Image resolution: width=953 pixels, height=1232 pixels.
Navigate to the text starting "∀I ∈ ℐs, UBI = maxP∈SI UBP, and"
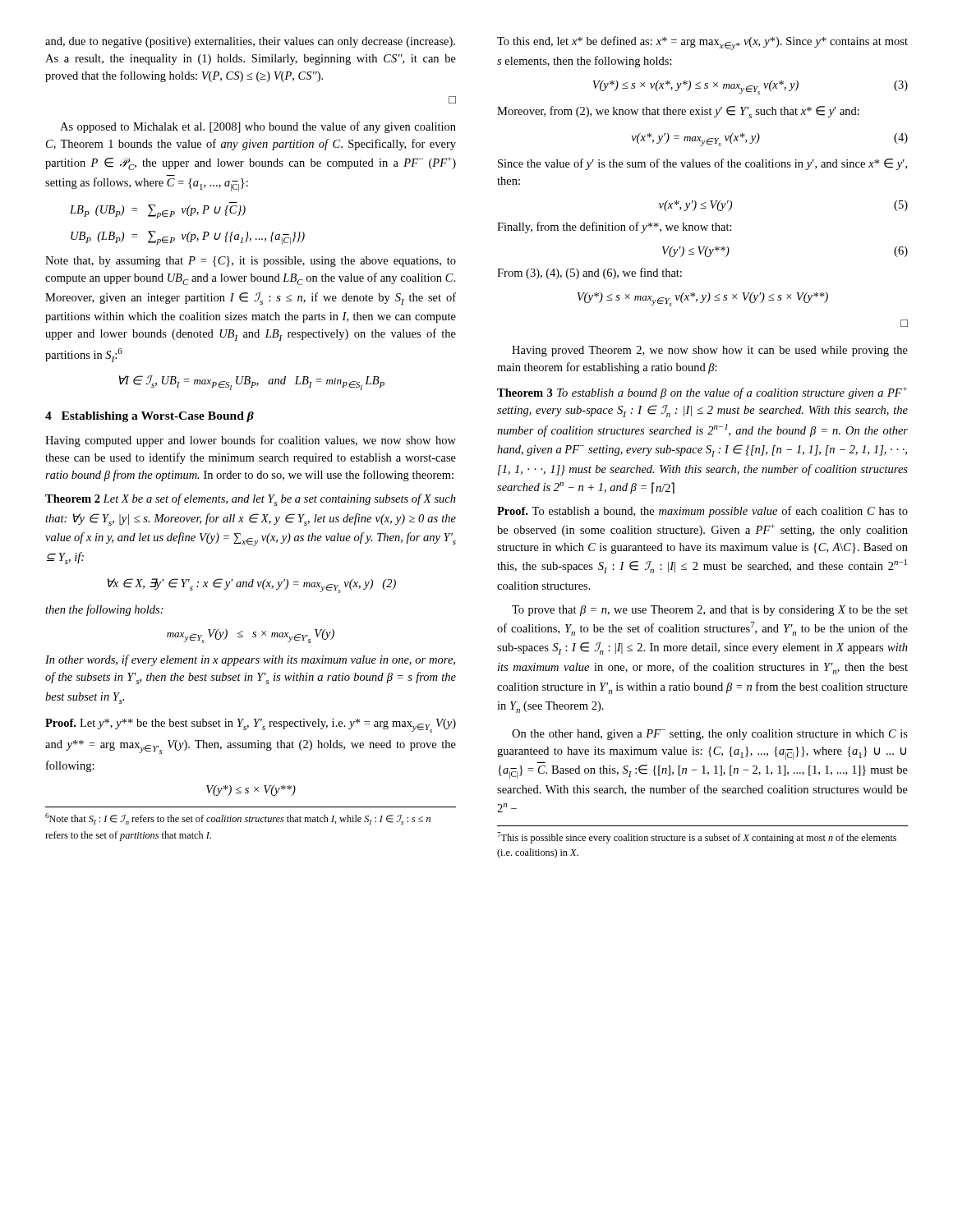[x=251, y=383]
